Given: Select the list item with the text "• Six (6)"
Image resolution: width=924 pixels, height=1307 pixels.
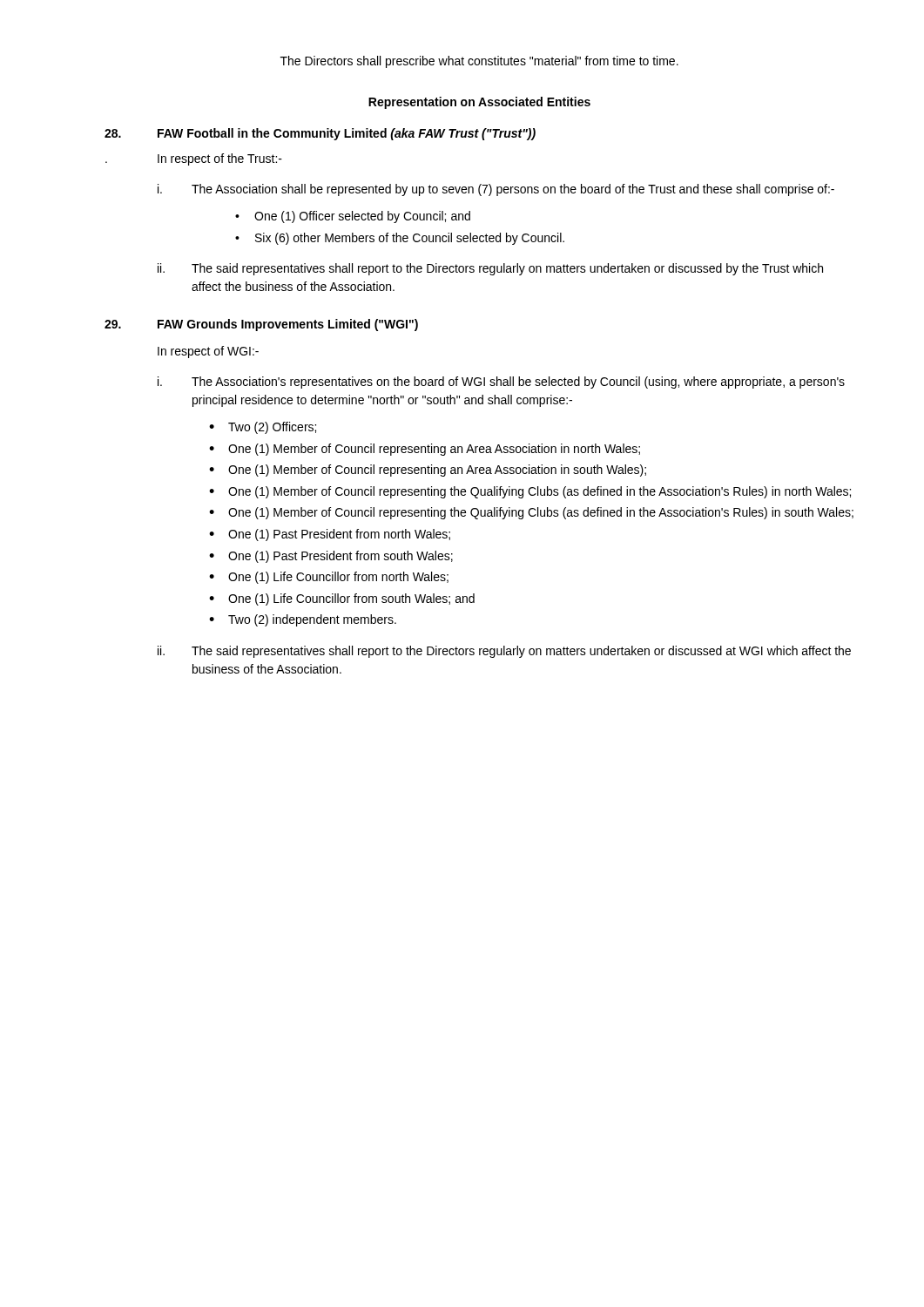Looking at the screenshot, I should pos(545,238).
